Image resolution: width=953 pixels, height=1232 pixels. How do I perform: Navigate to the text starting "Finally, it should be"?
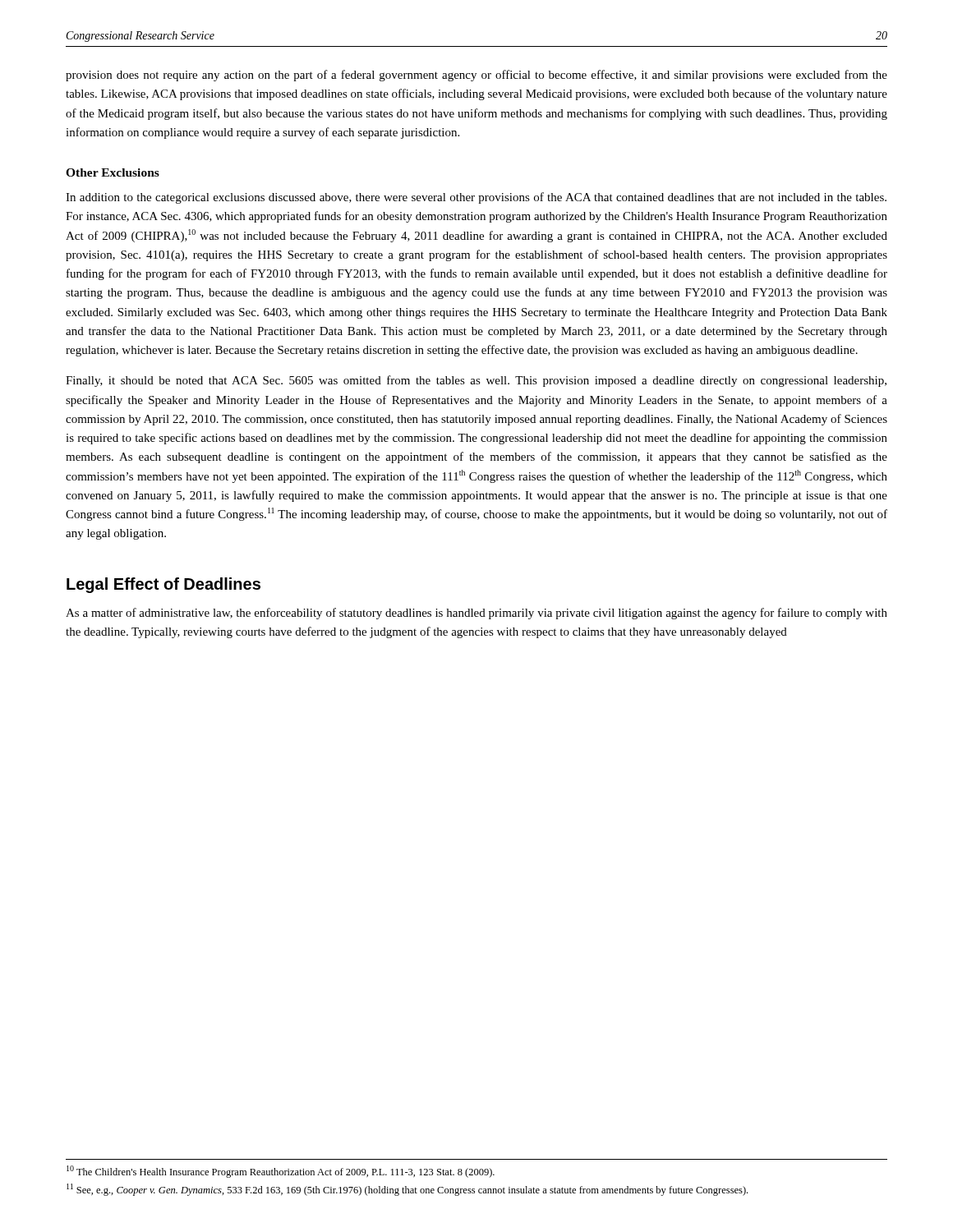point(476,457)
